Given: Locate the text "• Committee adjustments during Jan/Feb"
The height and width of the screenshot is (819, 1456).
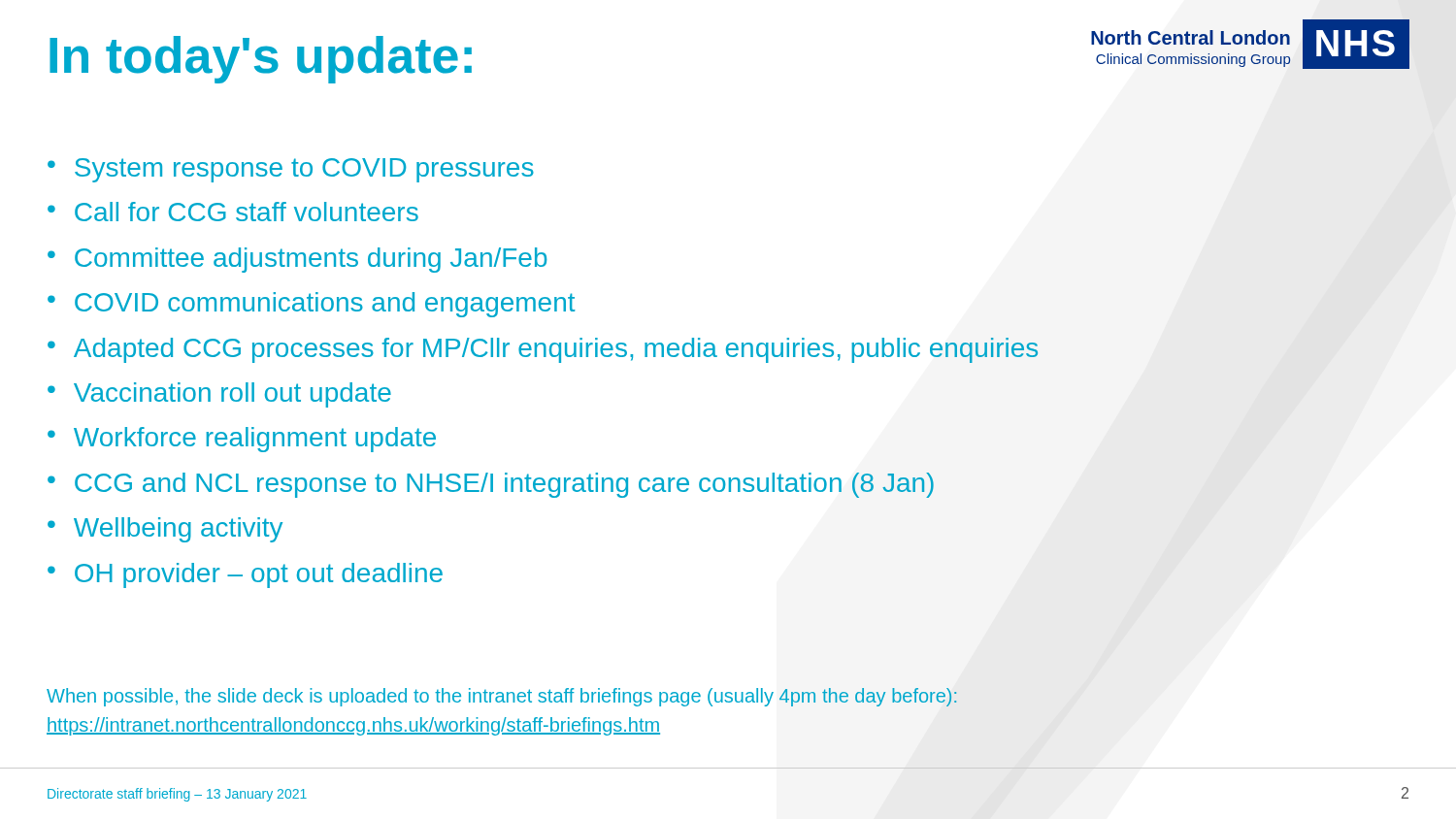Looking at the screenshot, I should tap(297, 258).
